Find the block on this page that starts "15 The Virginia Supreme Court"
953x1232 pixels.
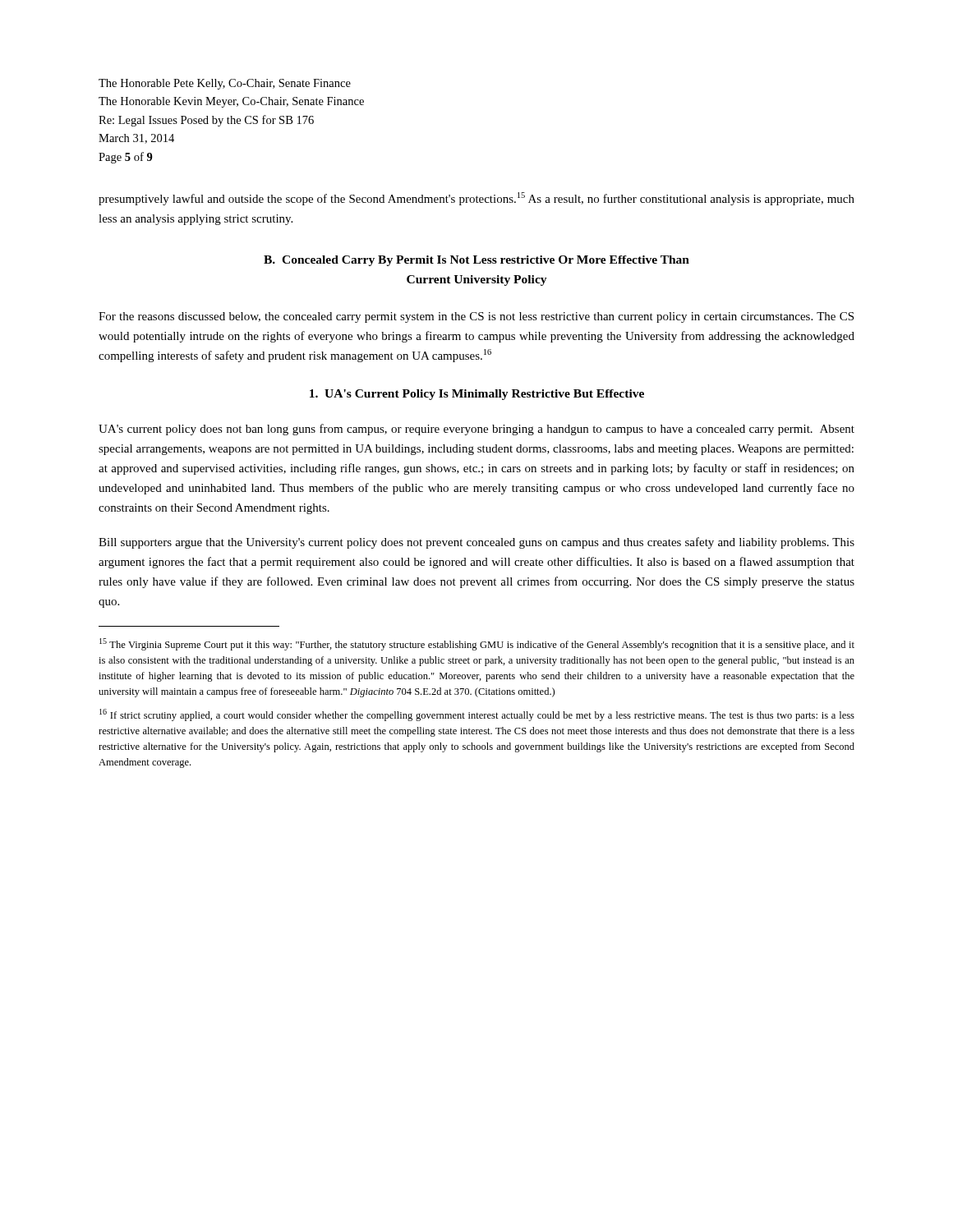click(x=476, y=667)
